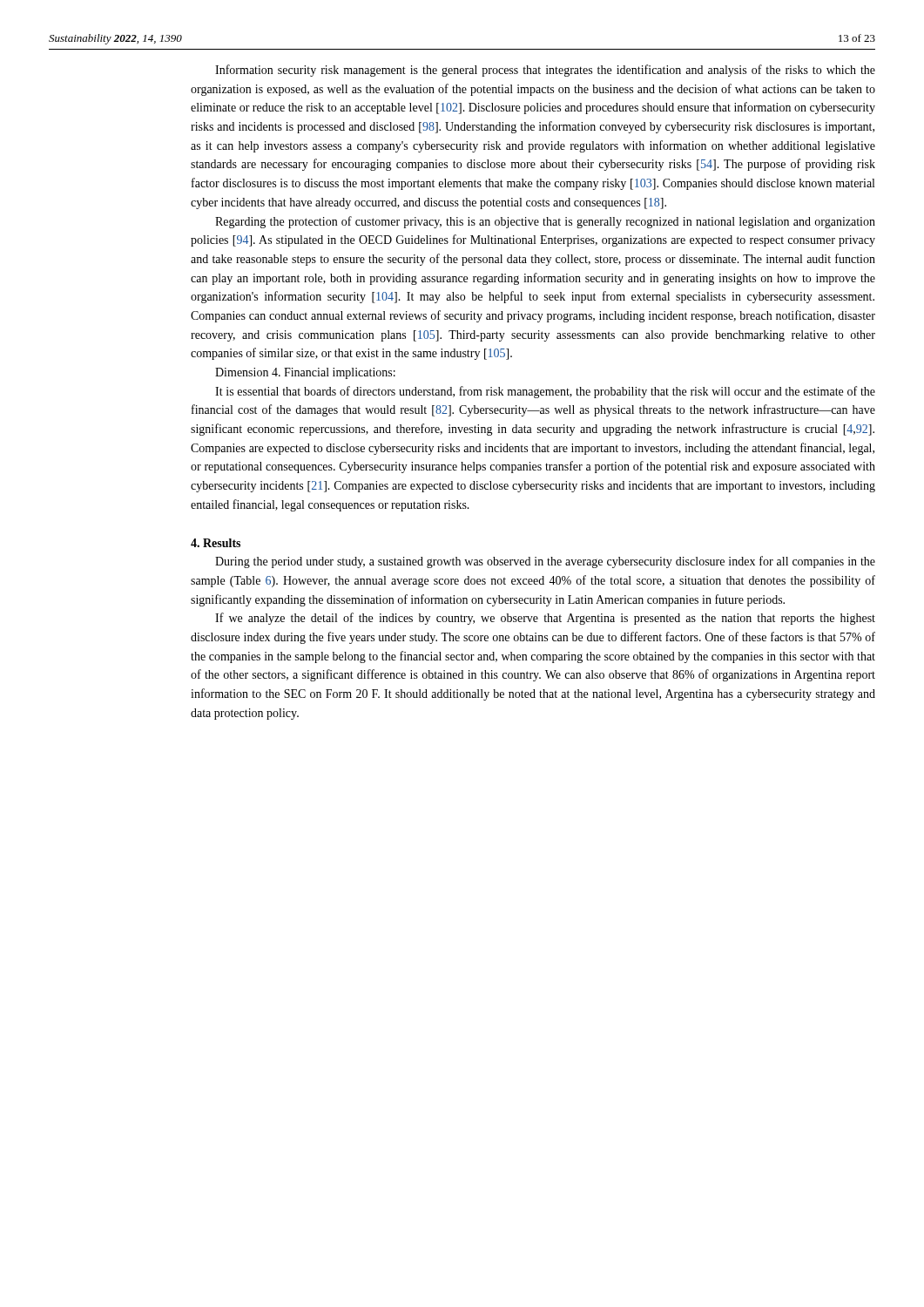
Task: Click on the text block starting "Information security risk"
Action: tap(533, 137)
